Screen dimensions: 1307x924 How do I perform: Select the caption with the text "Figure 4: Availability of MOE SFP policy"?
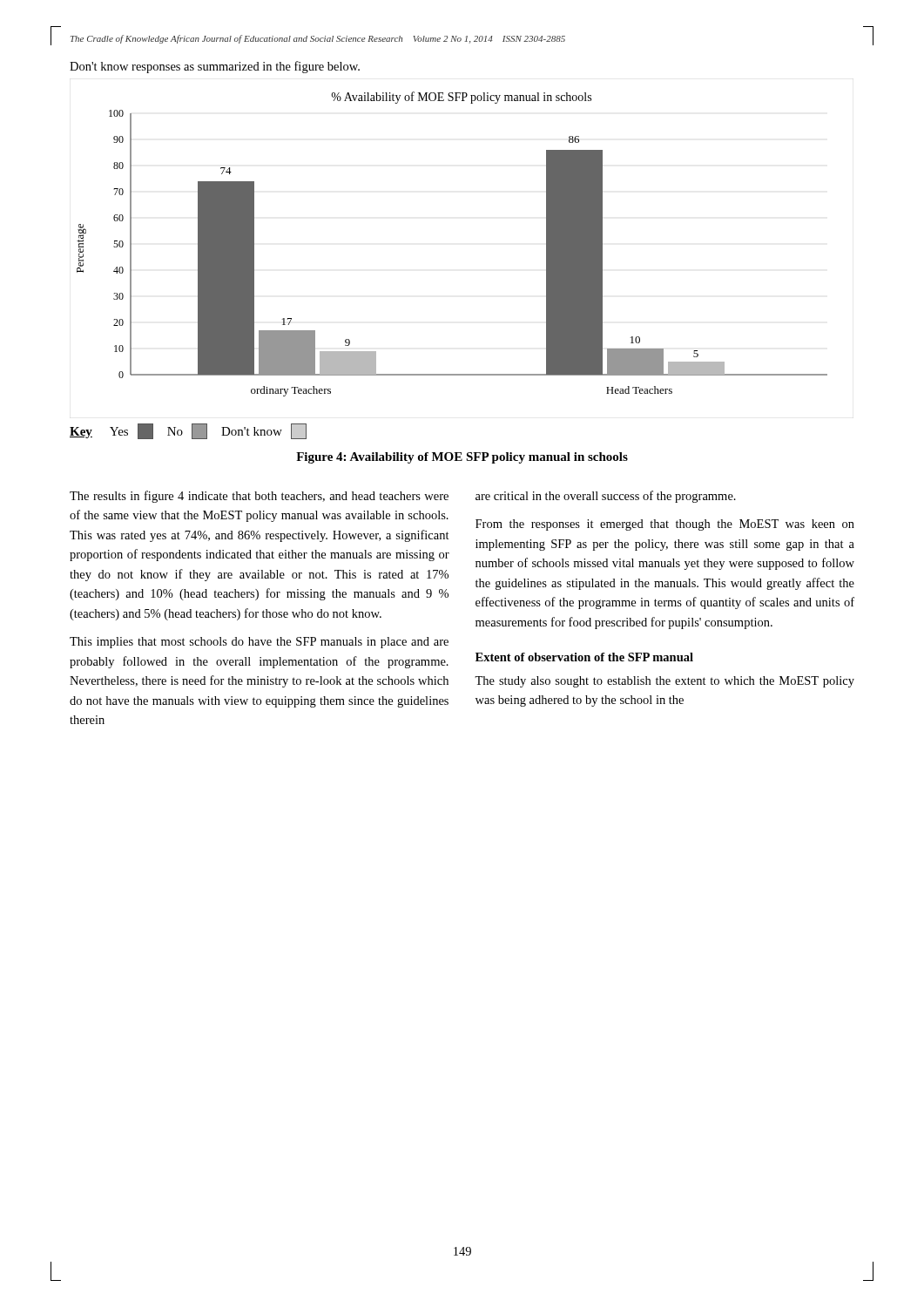pos(462,457)
